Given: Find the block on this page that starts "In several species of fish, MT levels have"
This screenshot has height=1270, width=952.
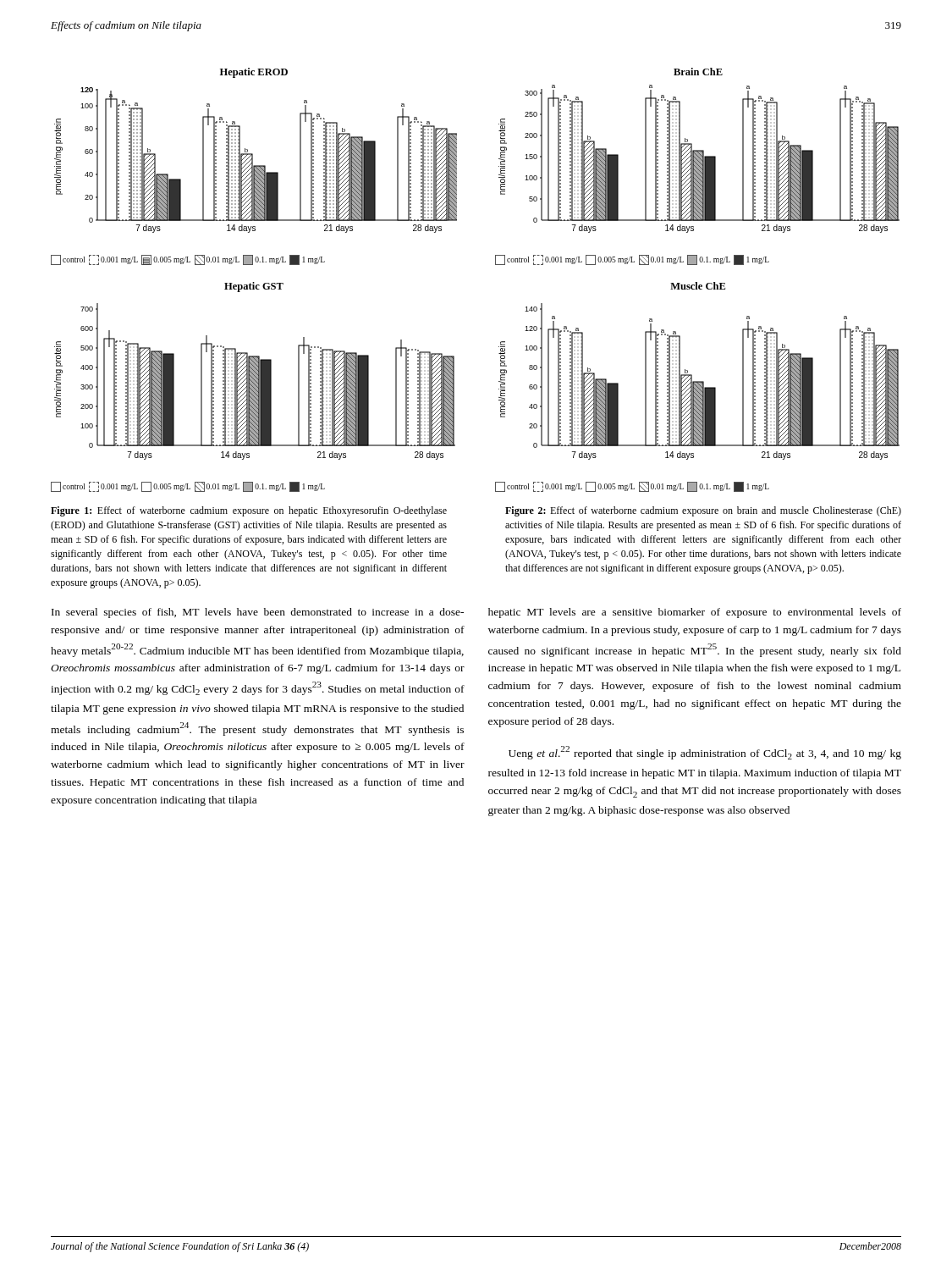Looking at the screenshot, I should 257,706.
